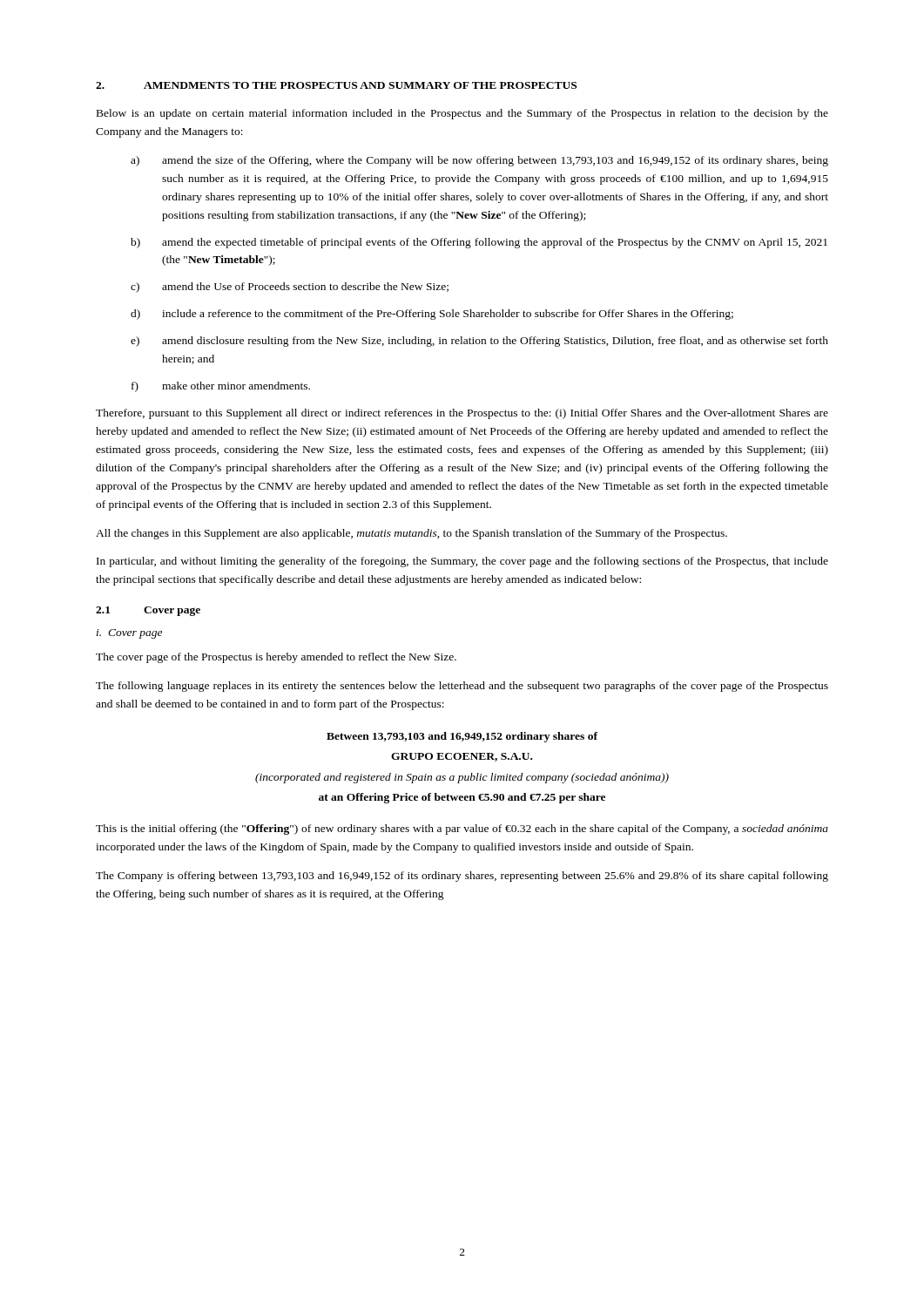Locate the region starting "f) make other minor amendments."

pyautogui.click(x=221, y=387)
